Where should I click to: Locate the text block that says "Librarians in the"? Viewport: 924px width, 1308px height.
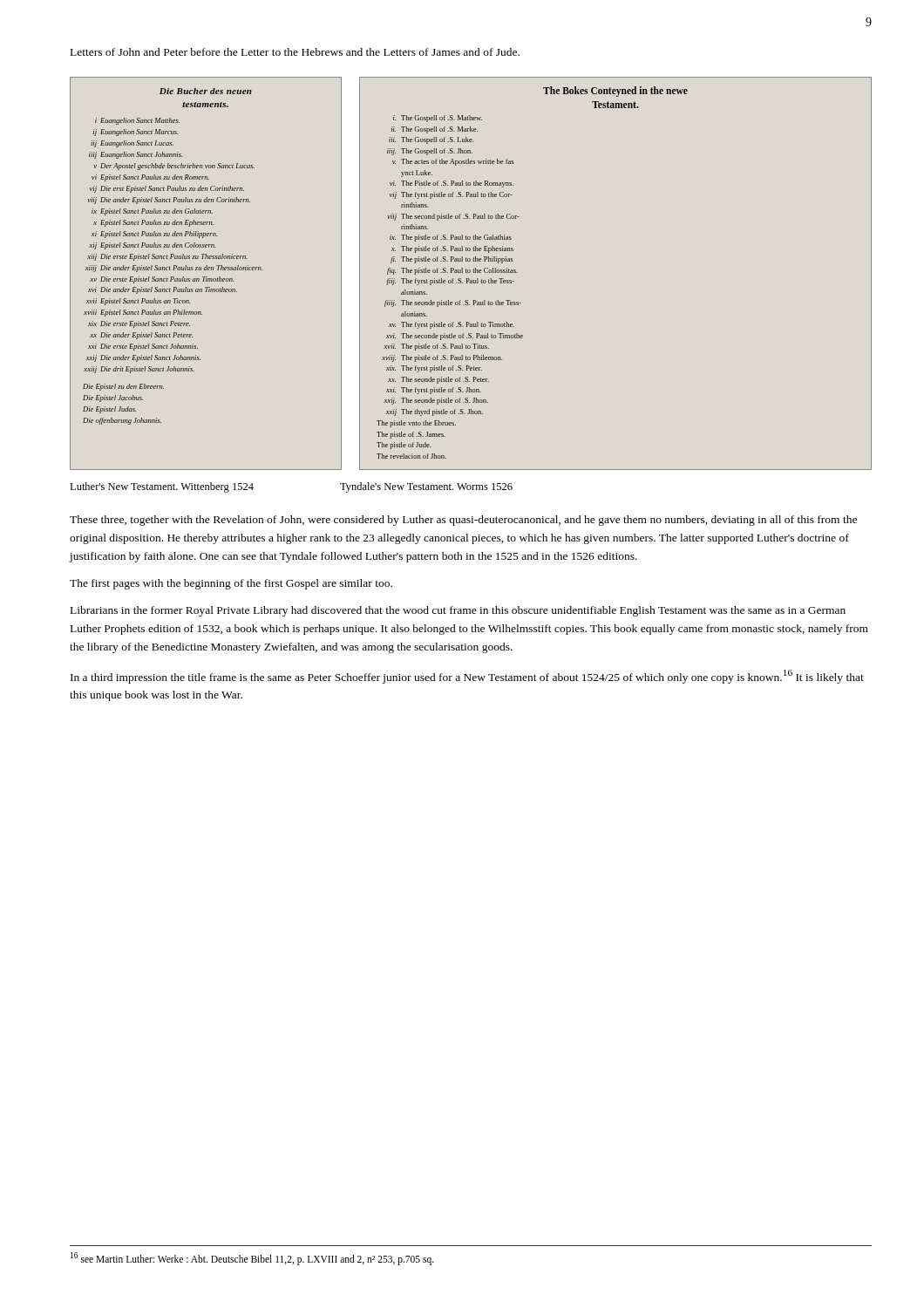(471, 629)
